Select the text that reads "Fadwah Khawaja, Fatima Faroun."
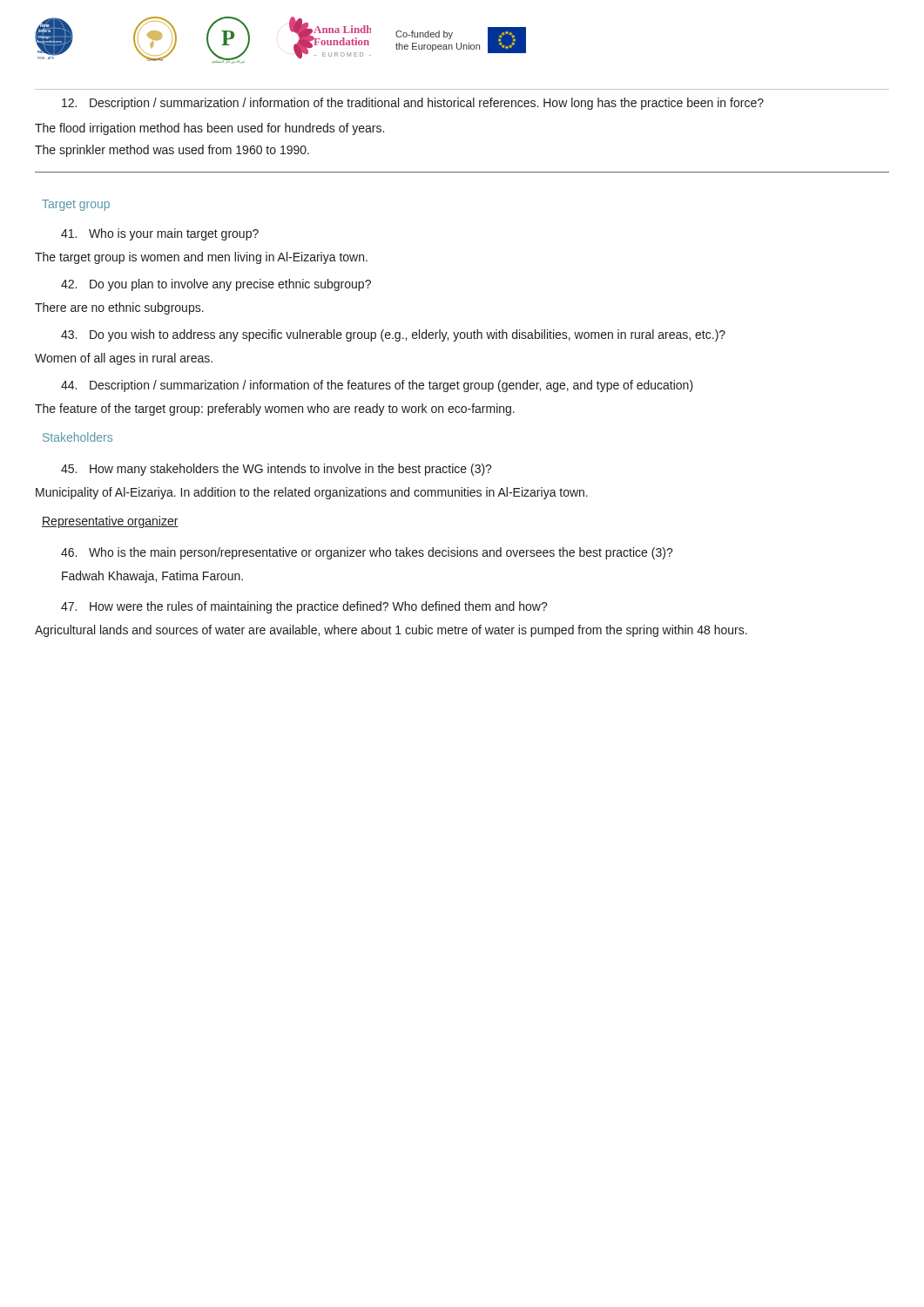 152,576
